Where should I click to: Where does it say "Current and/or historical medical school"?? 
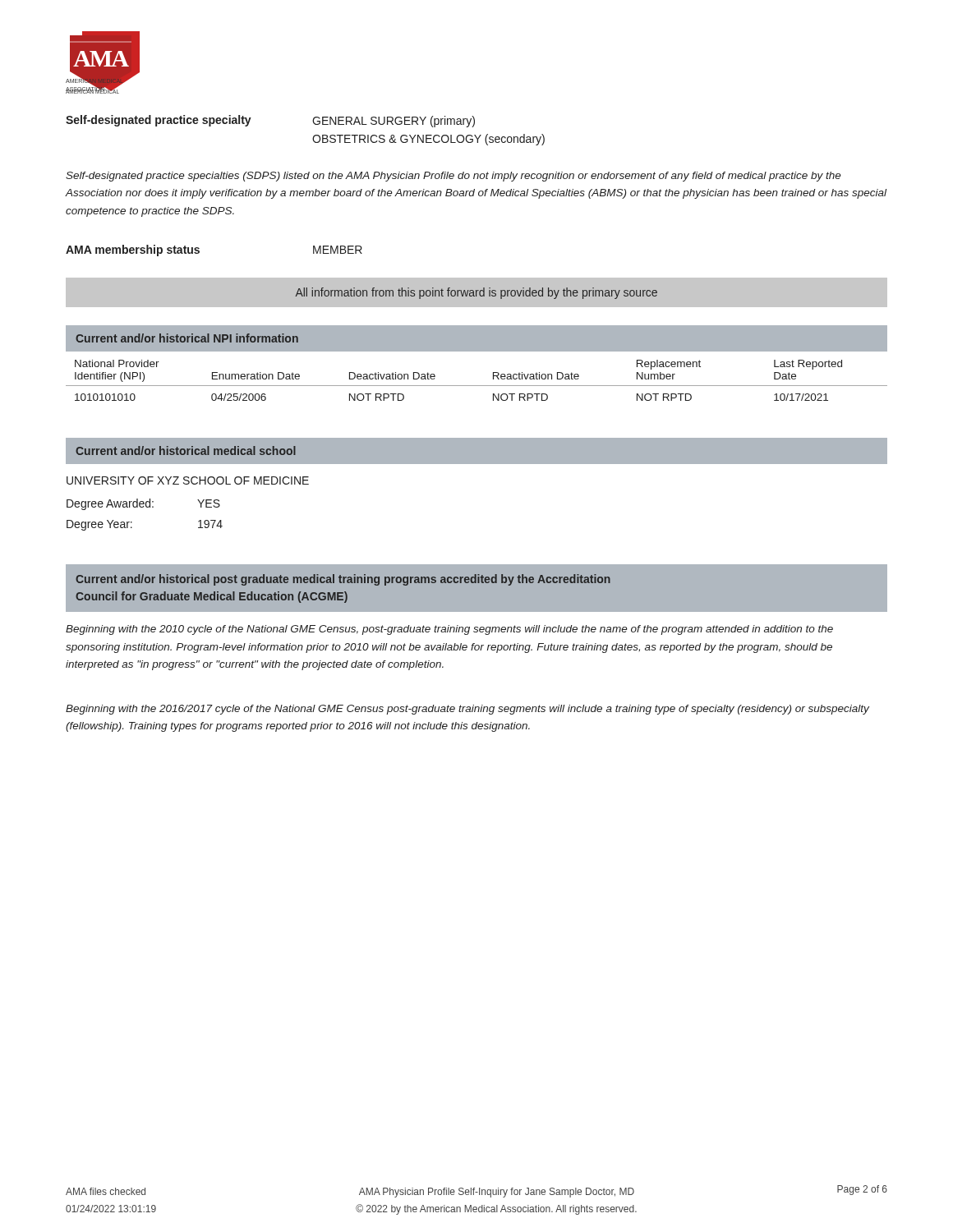tap(186, 451)
